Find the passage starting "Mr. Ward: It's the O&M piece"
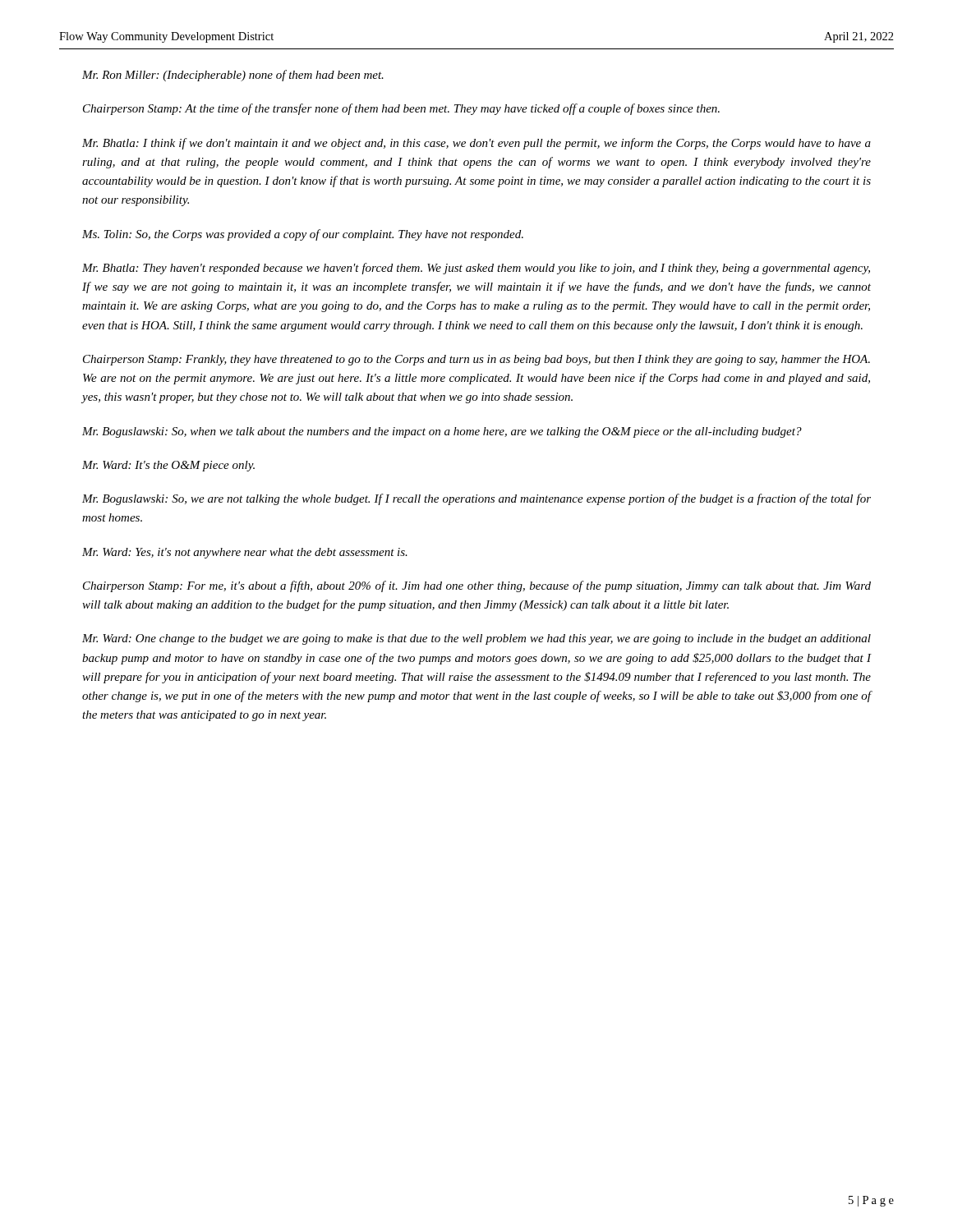The width and height of the screenshot is (953, 1232). pyautogui.click(x=169, y=465)
